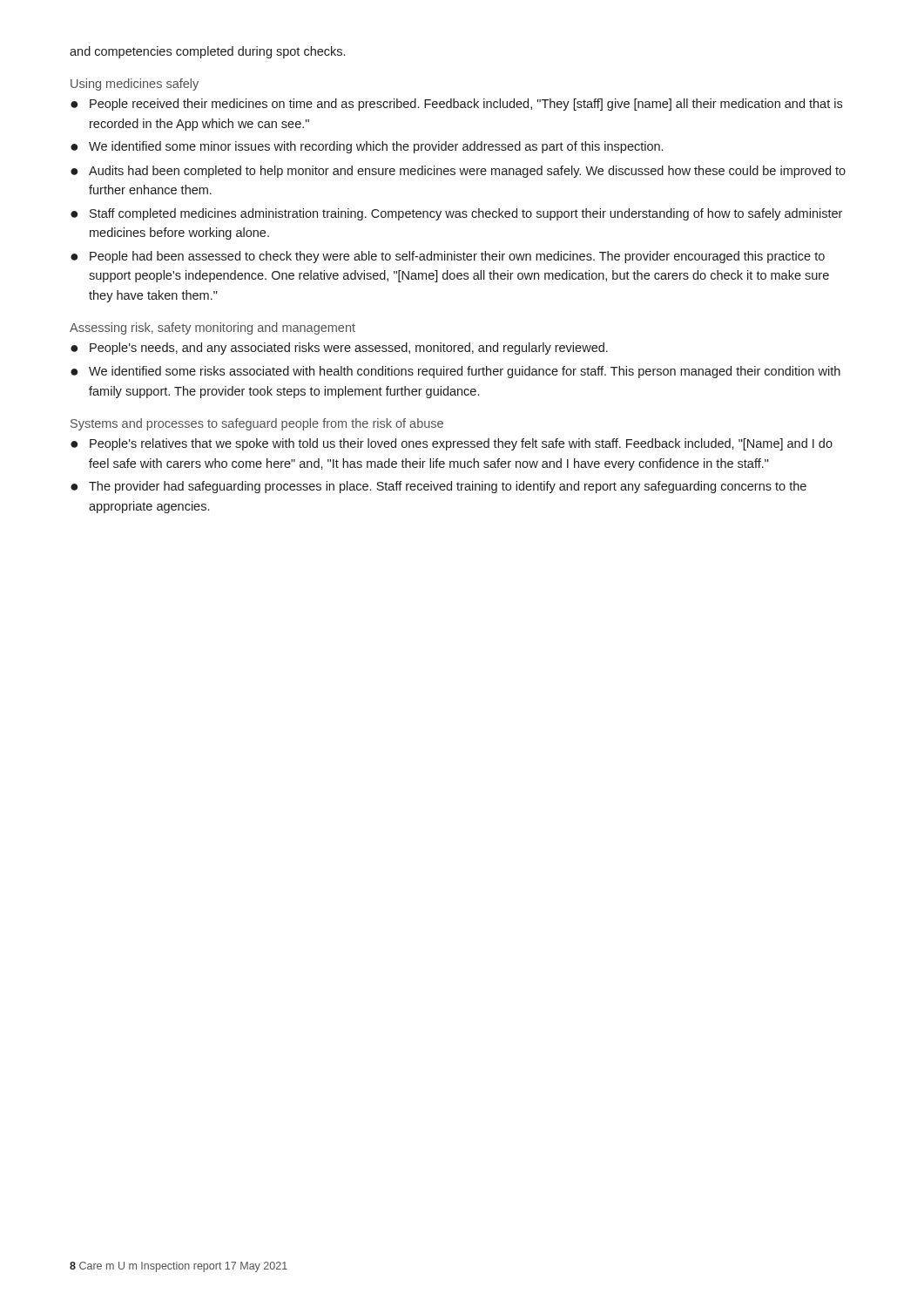Point to the section header beginning "Assessing risk, safety monitoring and"

tap(213, 328)
